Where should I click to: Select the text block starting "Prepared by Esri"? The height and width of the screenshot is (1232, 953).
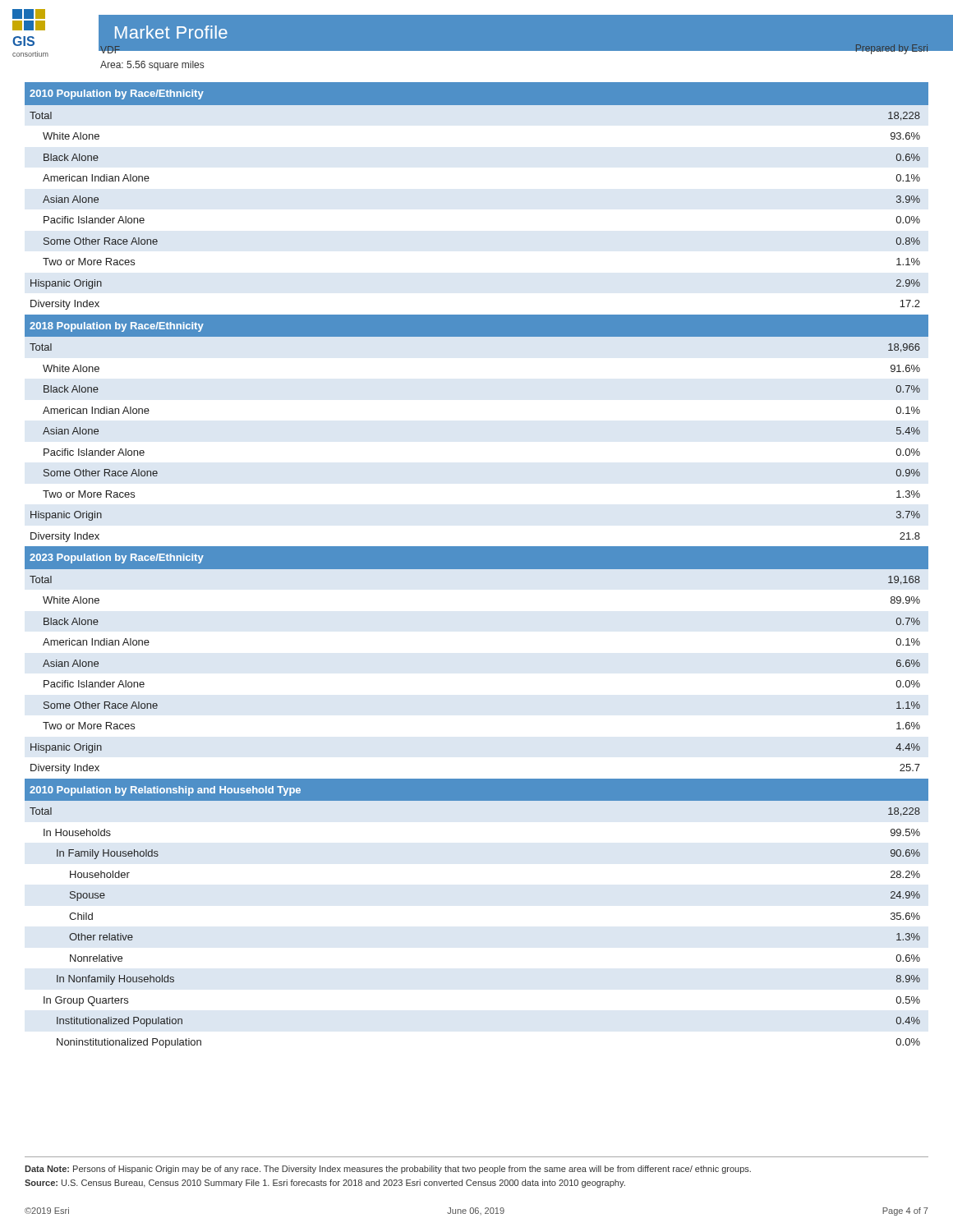click(892, 48)
